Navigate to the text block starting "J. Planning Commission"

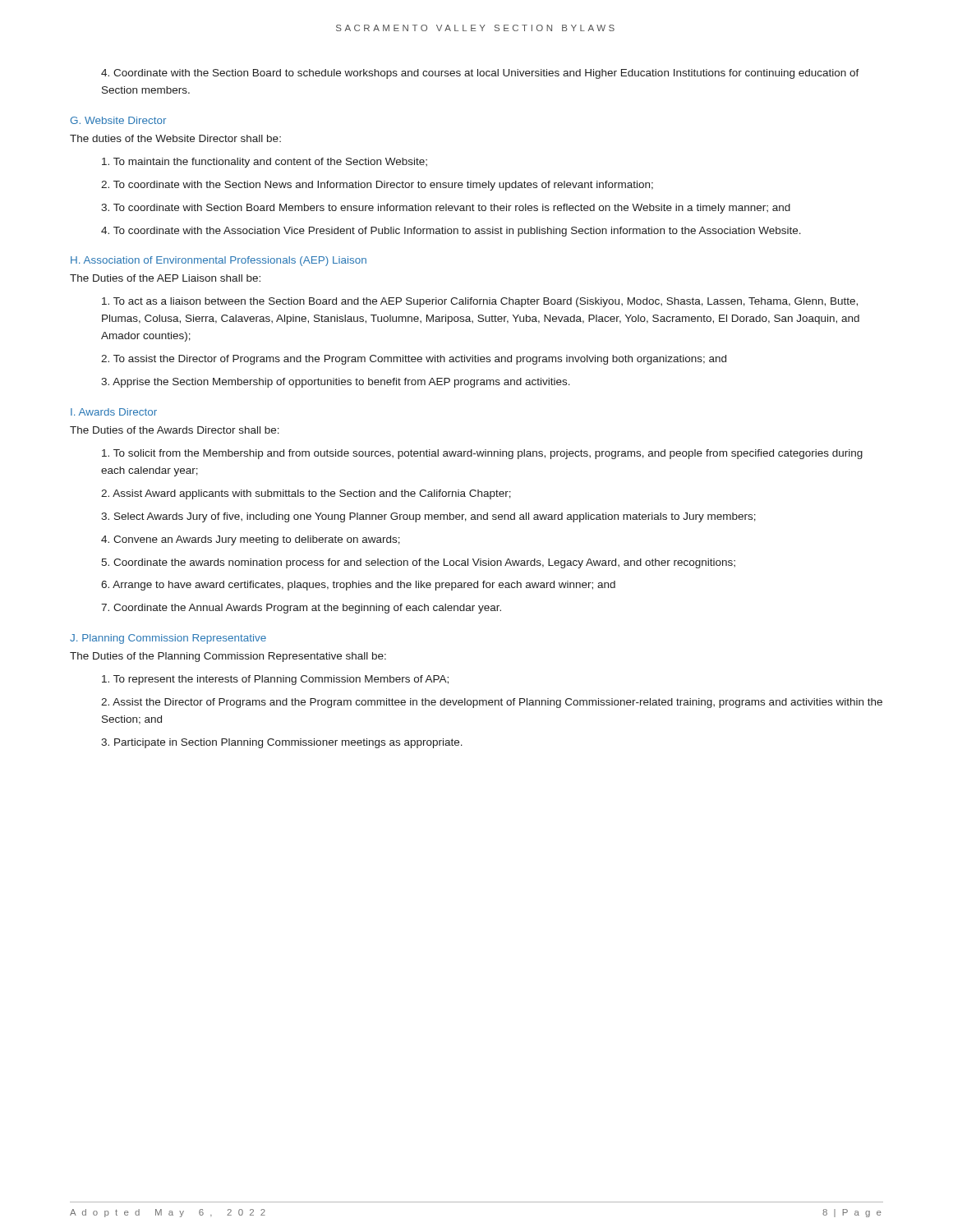tap(168, 638)
